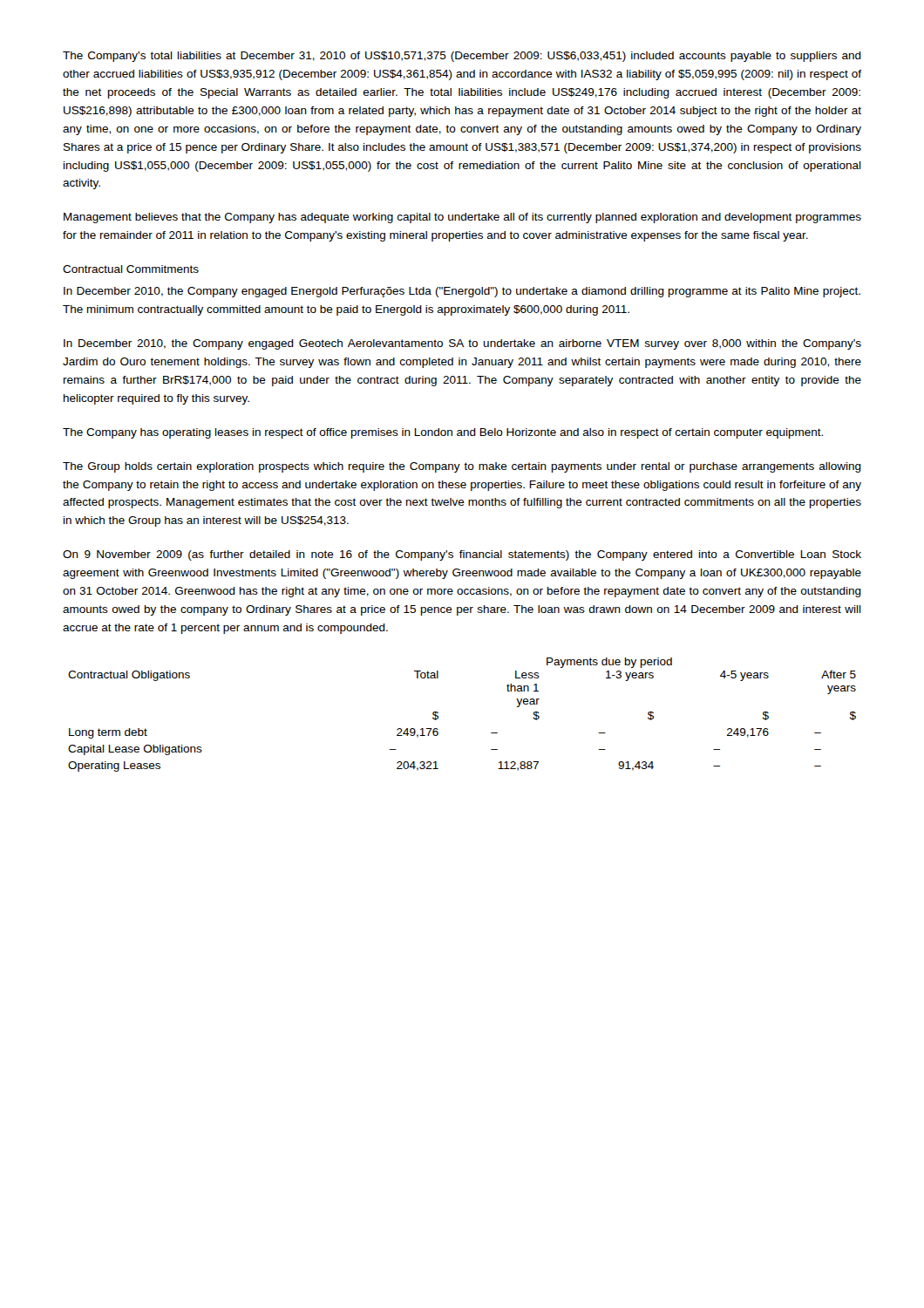Find the text block that says "The Company's total liabilities"
The height and width of the screenshot is (1308, 924).
462,119
